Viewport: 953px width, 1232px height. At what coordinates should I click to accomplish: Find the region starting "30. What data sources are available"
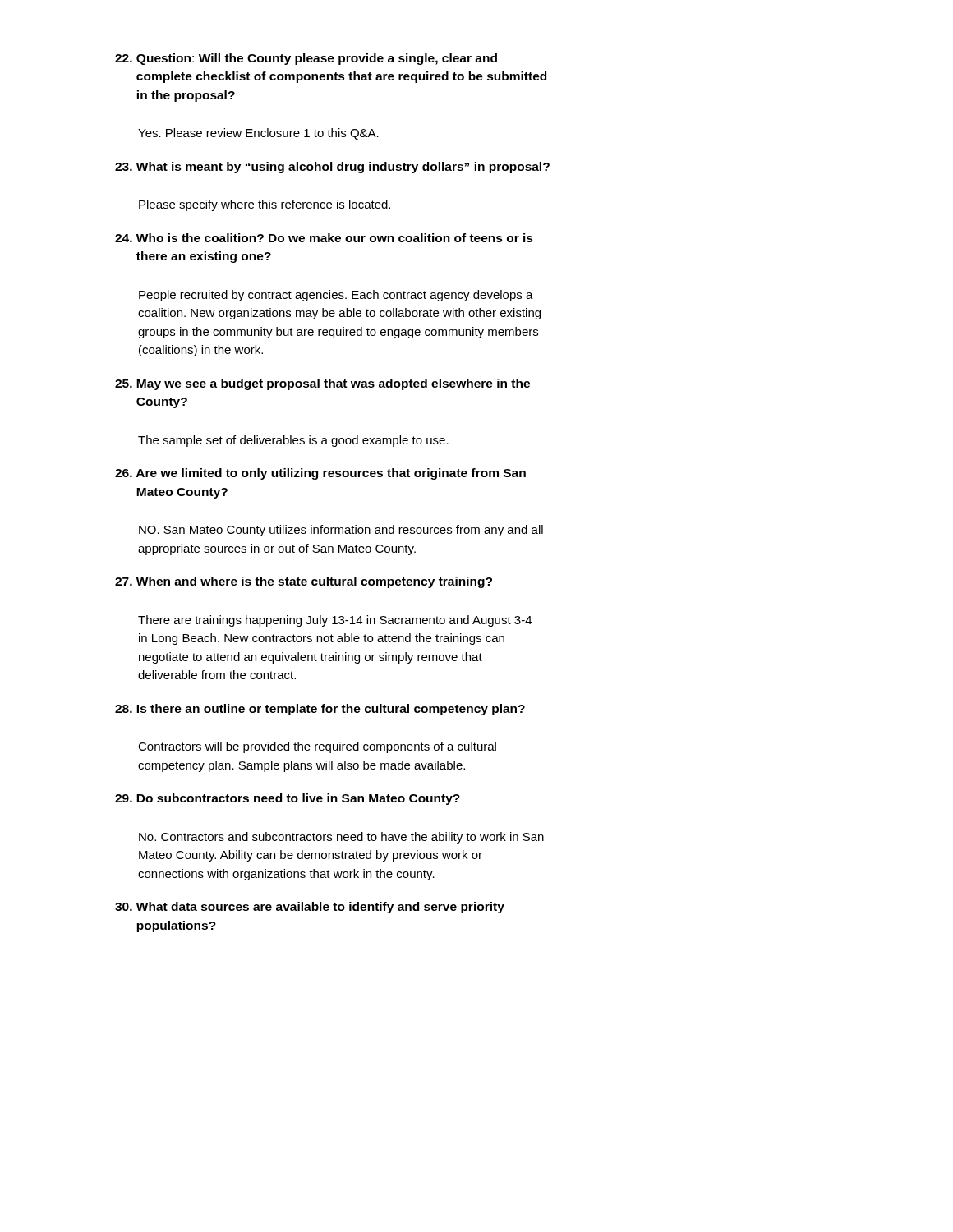coord(476,916)
